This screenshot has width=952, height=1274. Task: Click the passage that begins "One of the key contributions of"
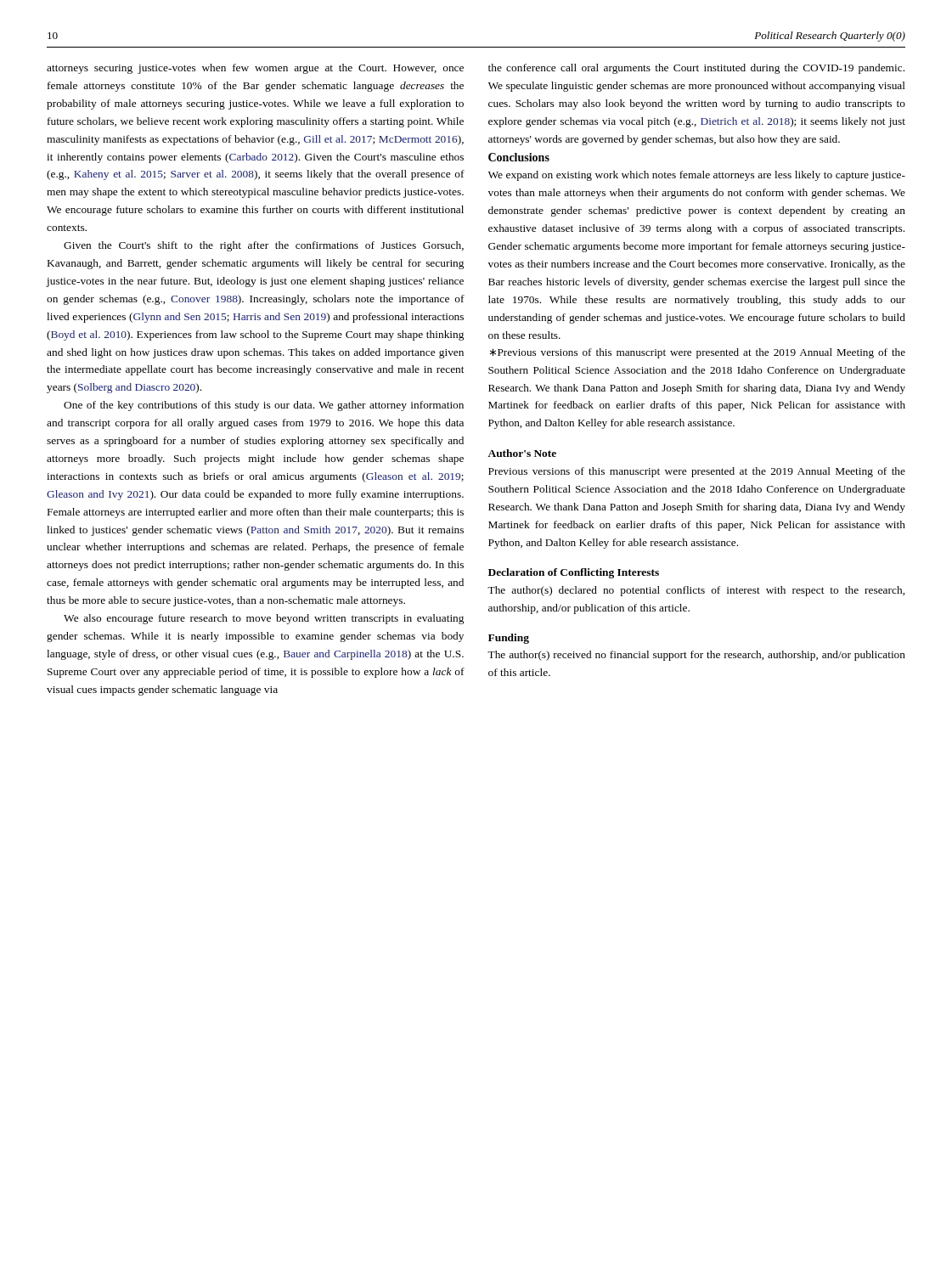[x=255, y=503]
